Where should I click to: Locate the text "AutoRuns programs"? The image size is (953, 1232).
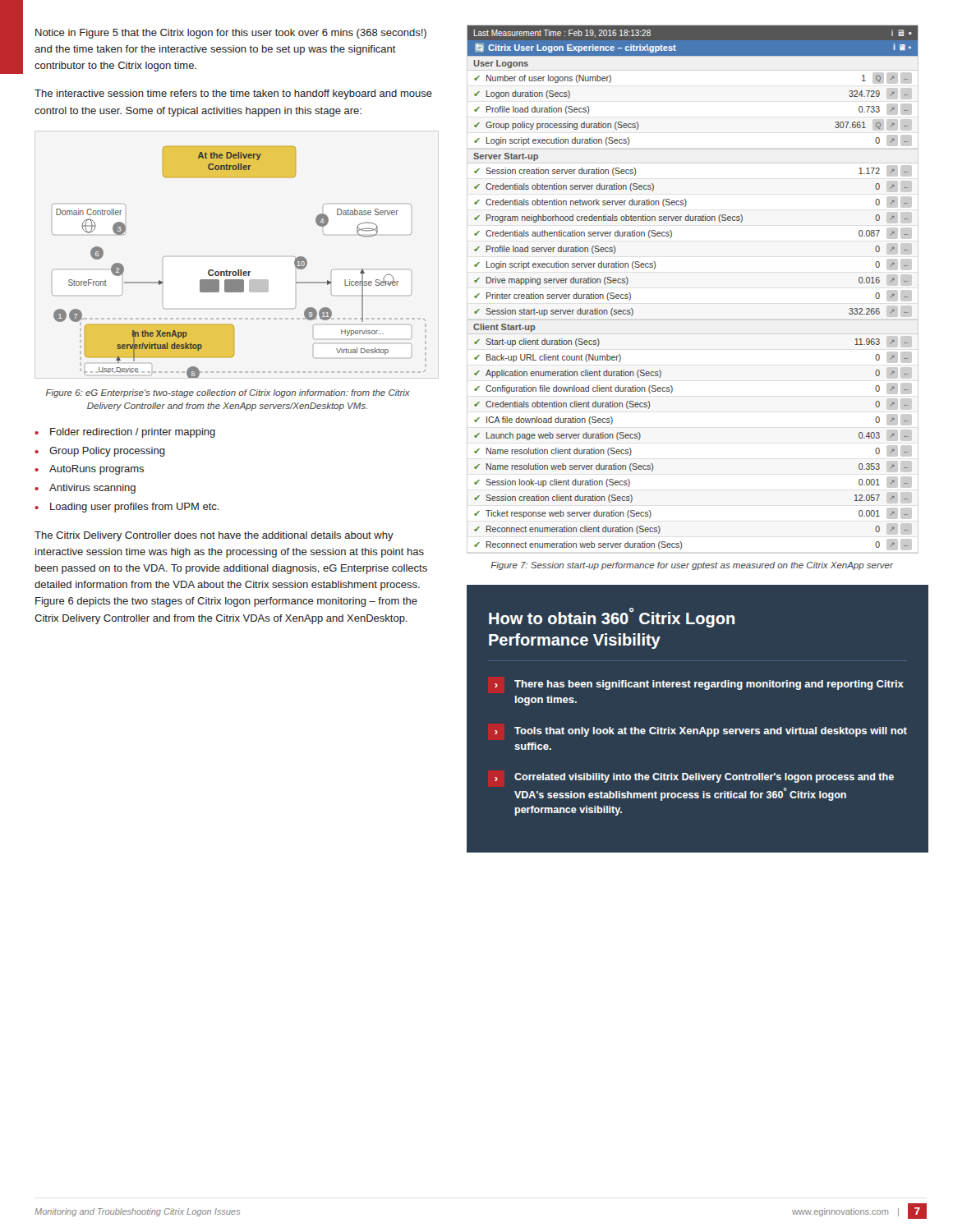[x=97, y=469]
